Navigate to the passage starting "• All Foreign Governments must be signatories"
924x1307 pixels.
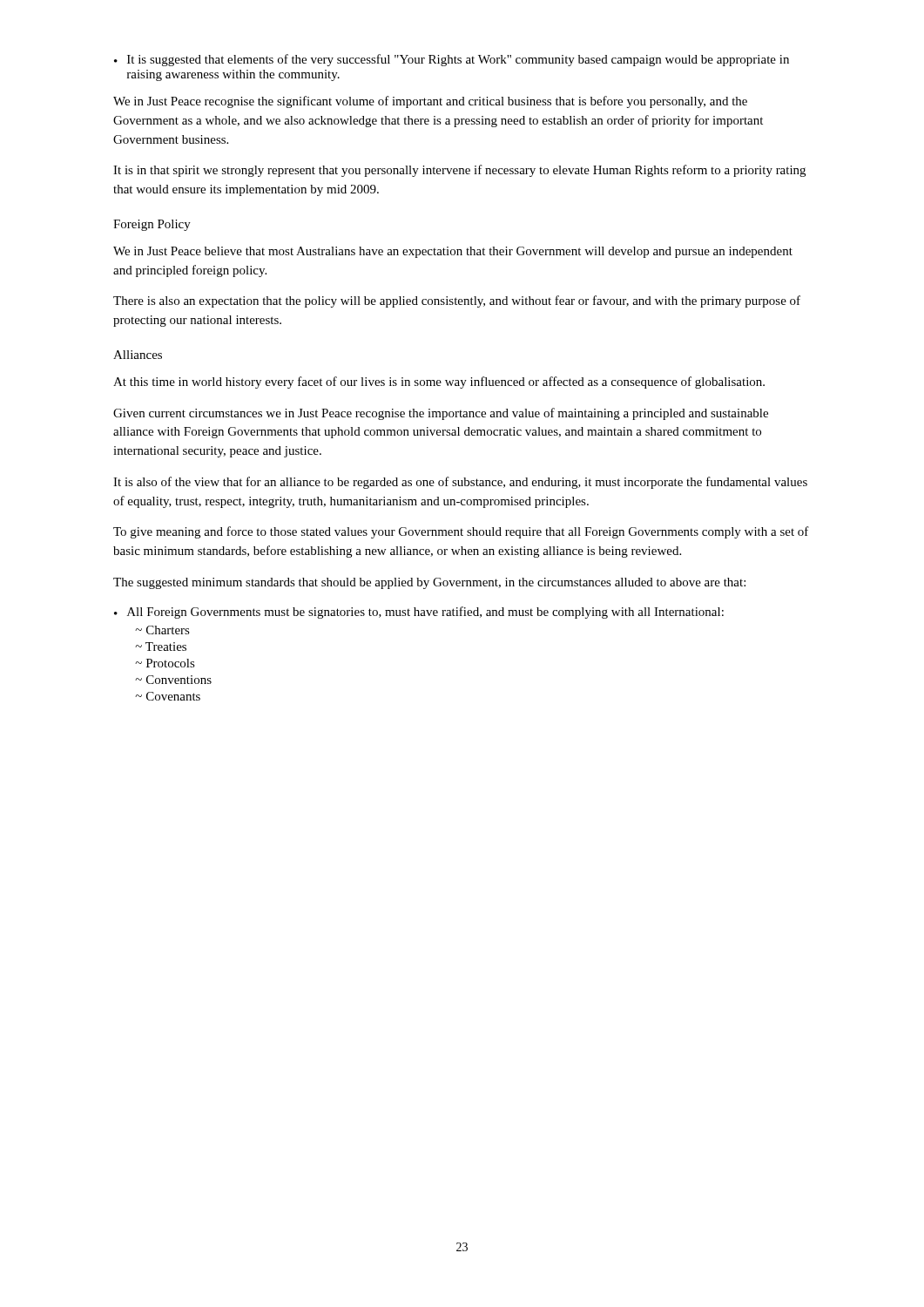[x=419, y=613]
